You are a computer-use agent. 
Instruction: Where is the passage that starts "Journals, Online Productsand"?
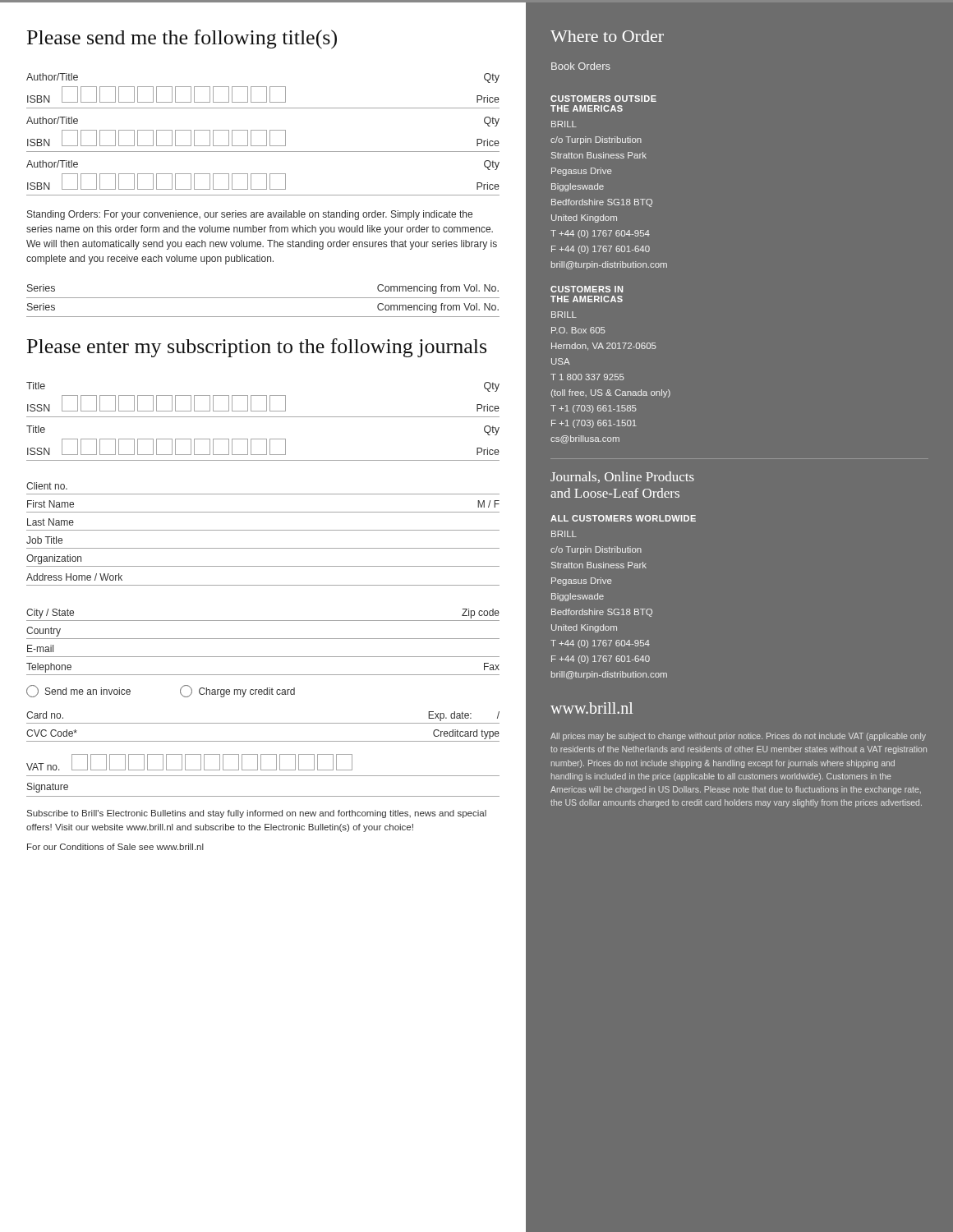point(622,477)
